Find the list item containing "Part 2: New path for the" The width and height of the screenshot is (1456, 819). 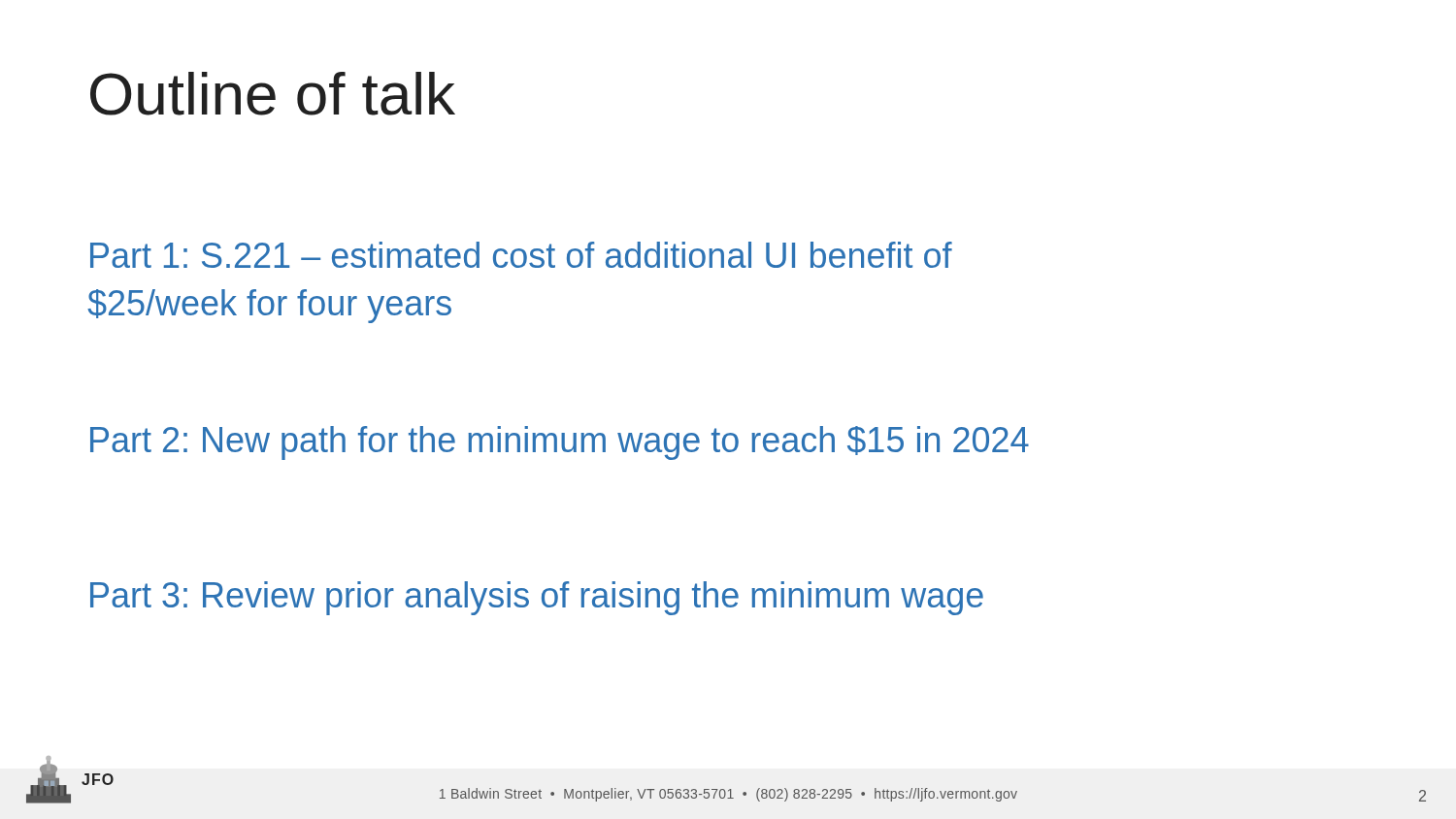tap(558, 440)
